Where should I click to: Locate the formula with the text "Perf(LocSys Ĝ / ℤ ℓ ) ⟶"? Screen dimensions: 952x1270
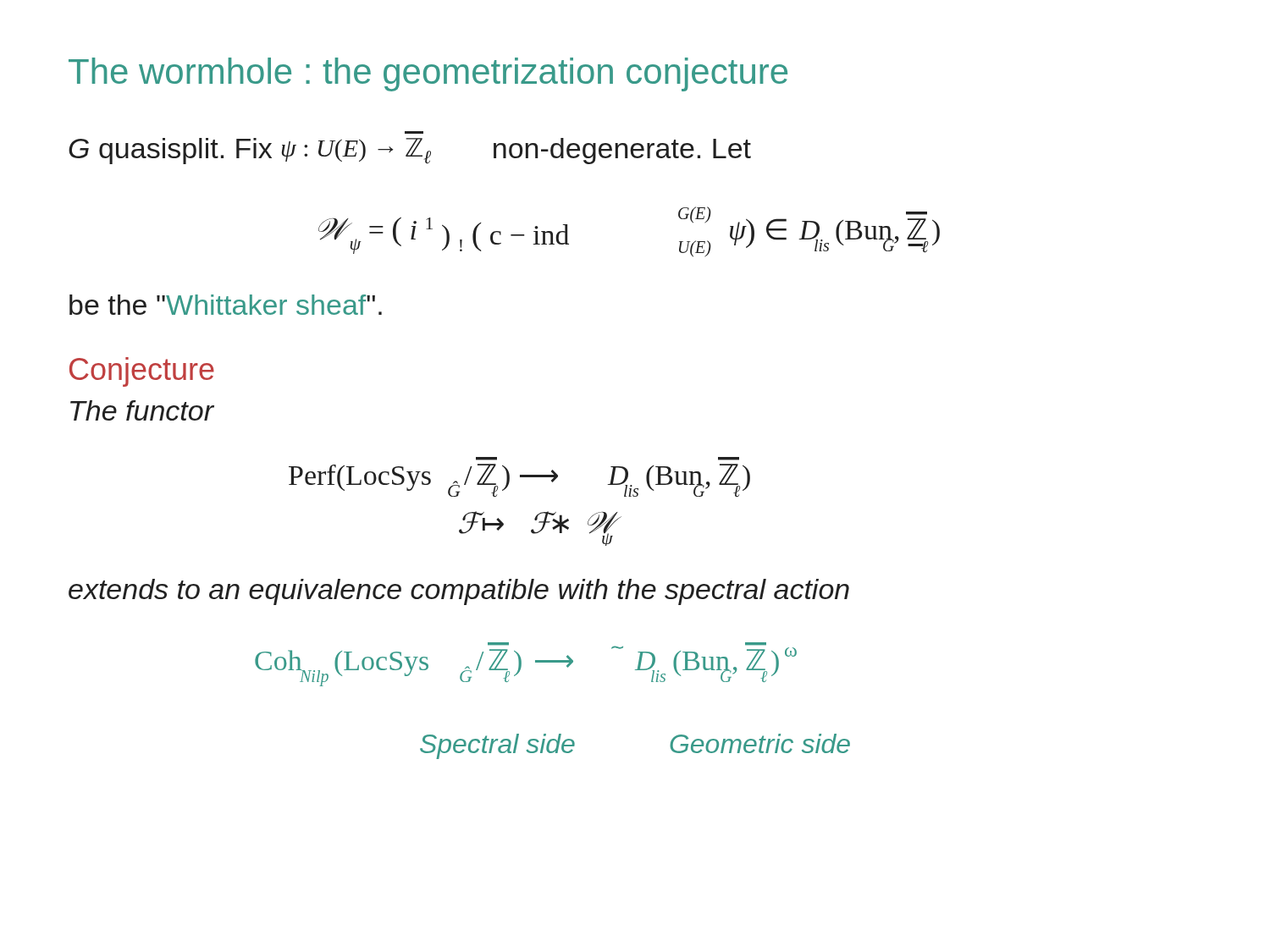click(x=635, y=495)
